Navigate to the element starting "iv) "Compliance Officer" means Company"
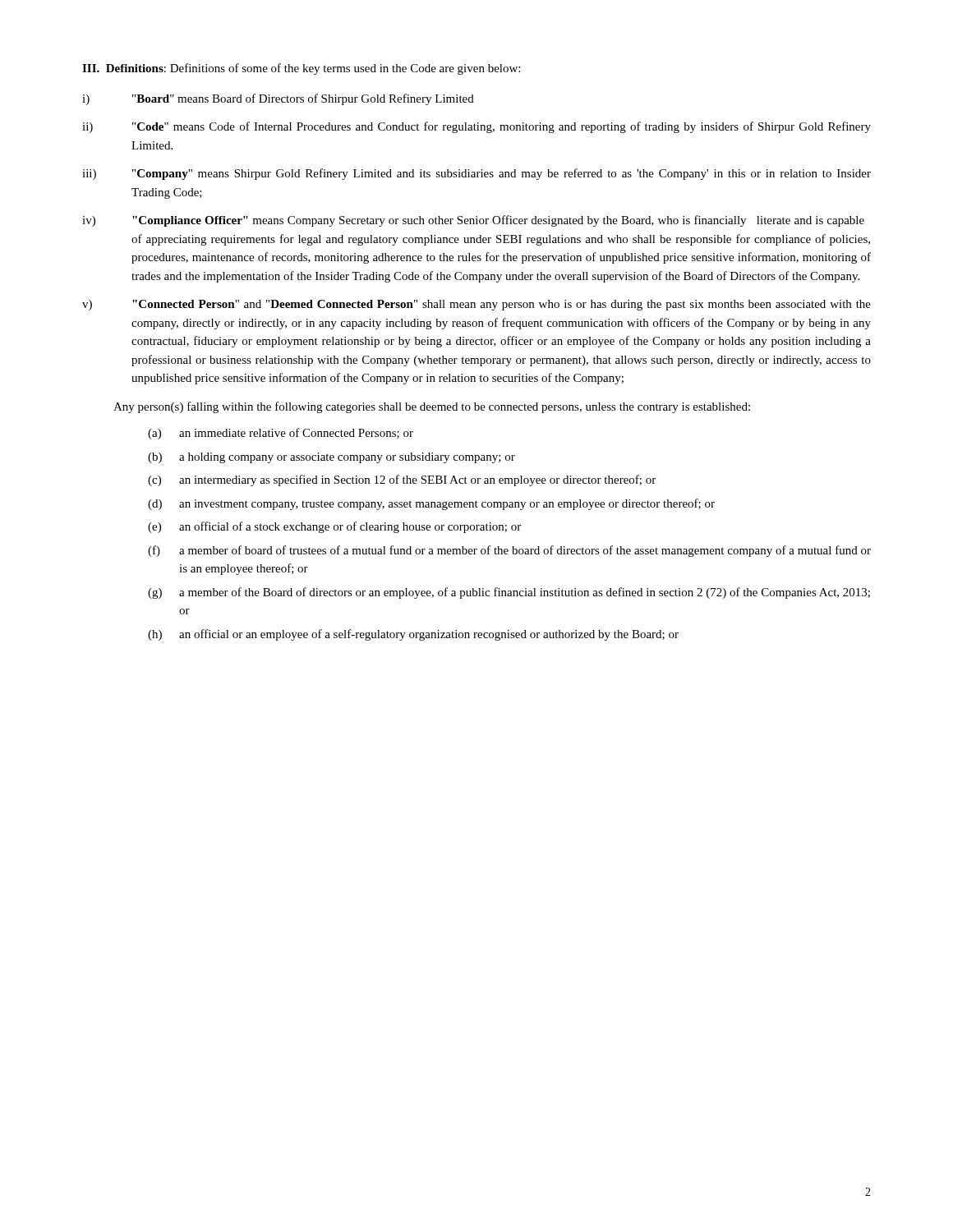This screenshot has width=953, height=1232. point(476,248)
